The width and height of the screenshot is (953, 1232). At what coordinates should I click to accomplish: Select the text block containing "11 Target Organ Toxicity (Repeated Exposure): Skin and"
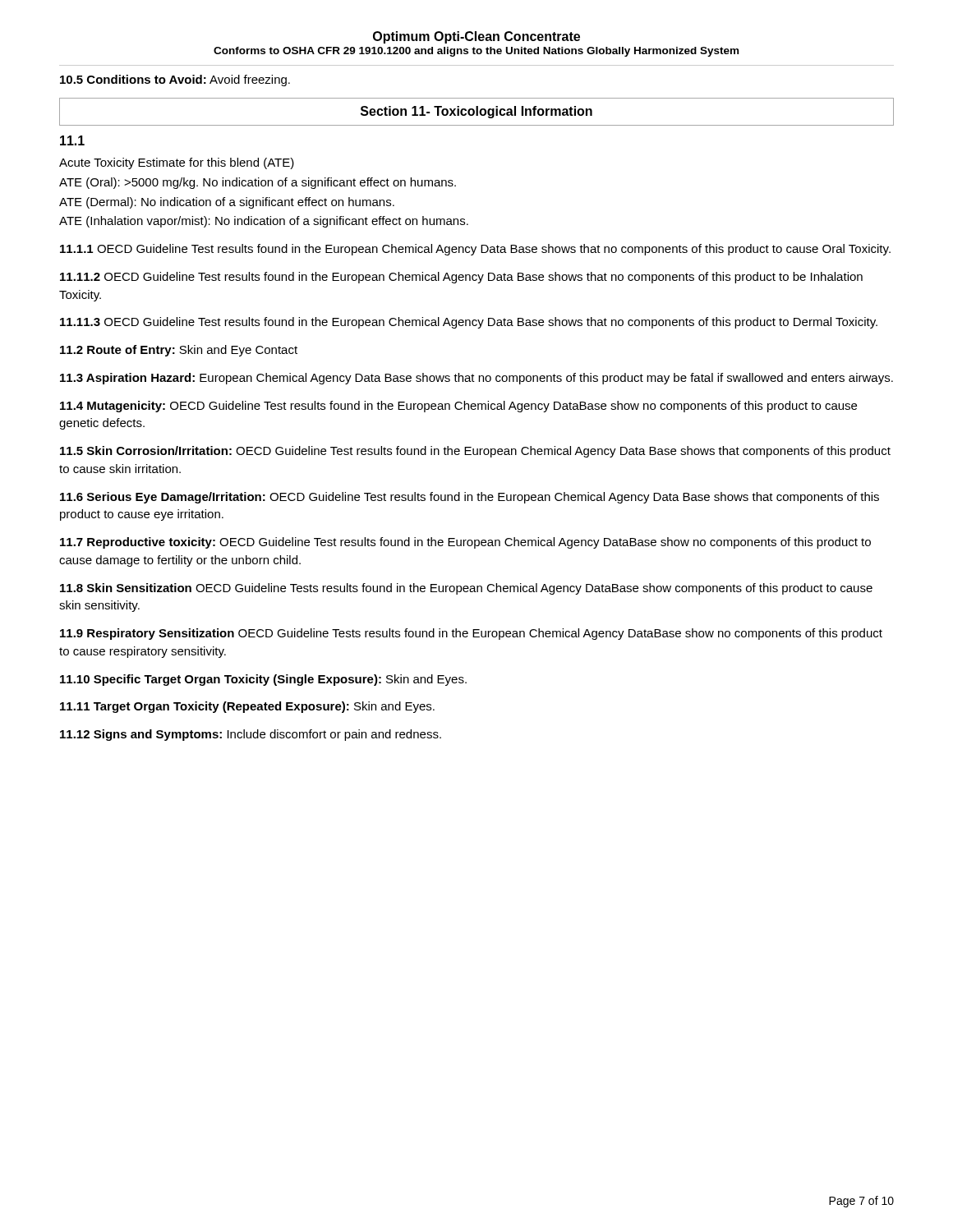(x=247, y=706)
